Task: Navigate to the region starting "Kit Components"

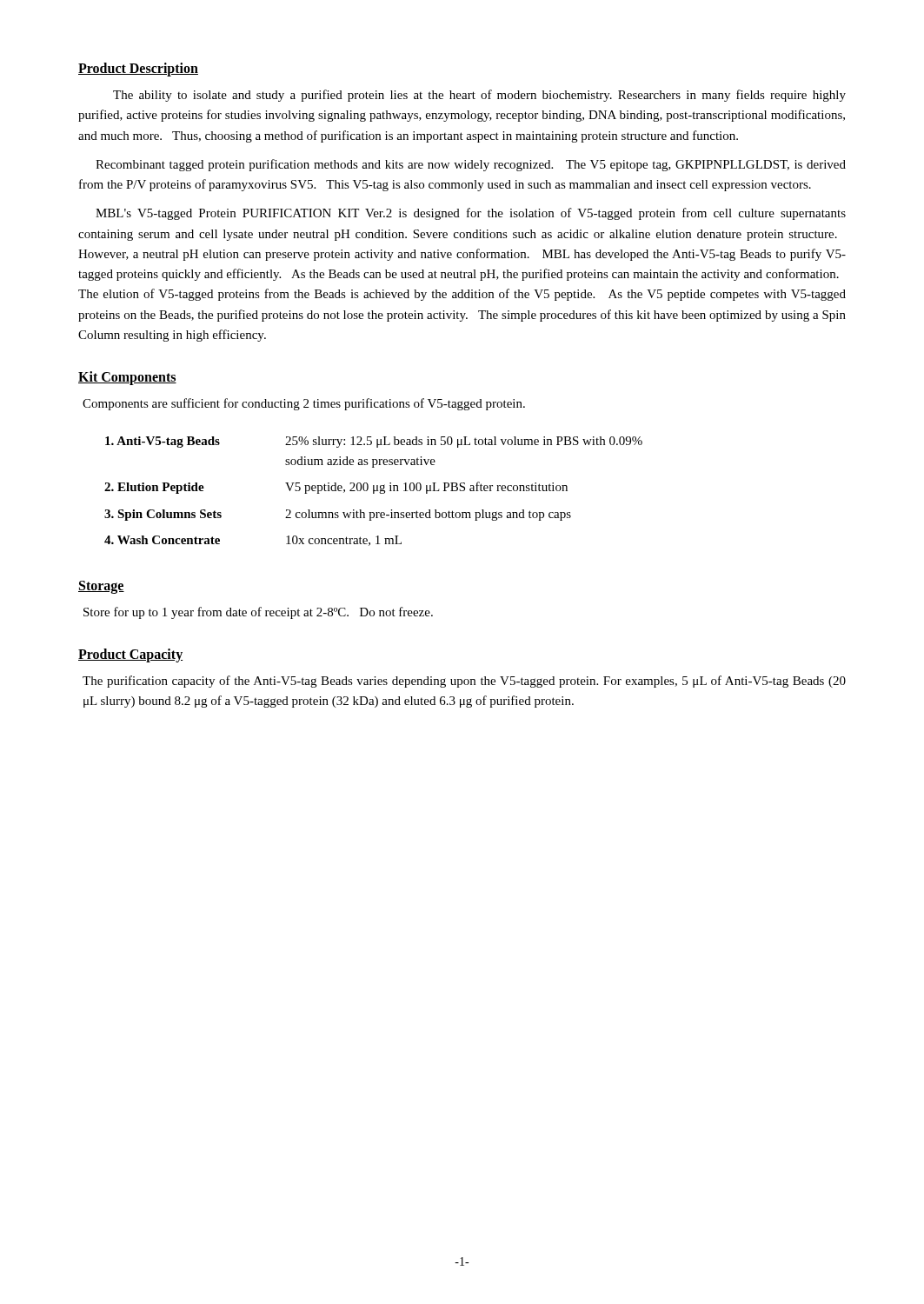Action: (x=127, y=377)
